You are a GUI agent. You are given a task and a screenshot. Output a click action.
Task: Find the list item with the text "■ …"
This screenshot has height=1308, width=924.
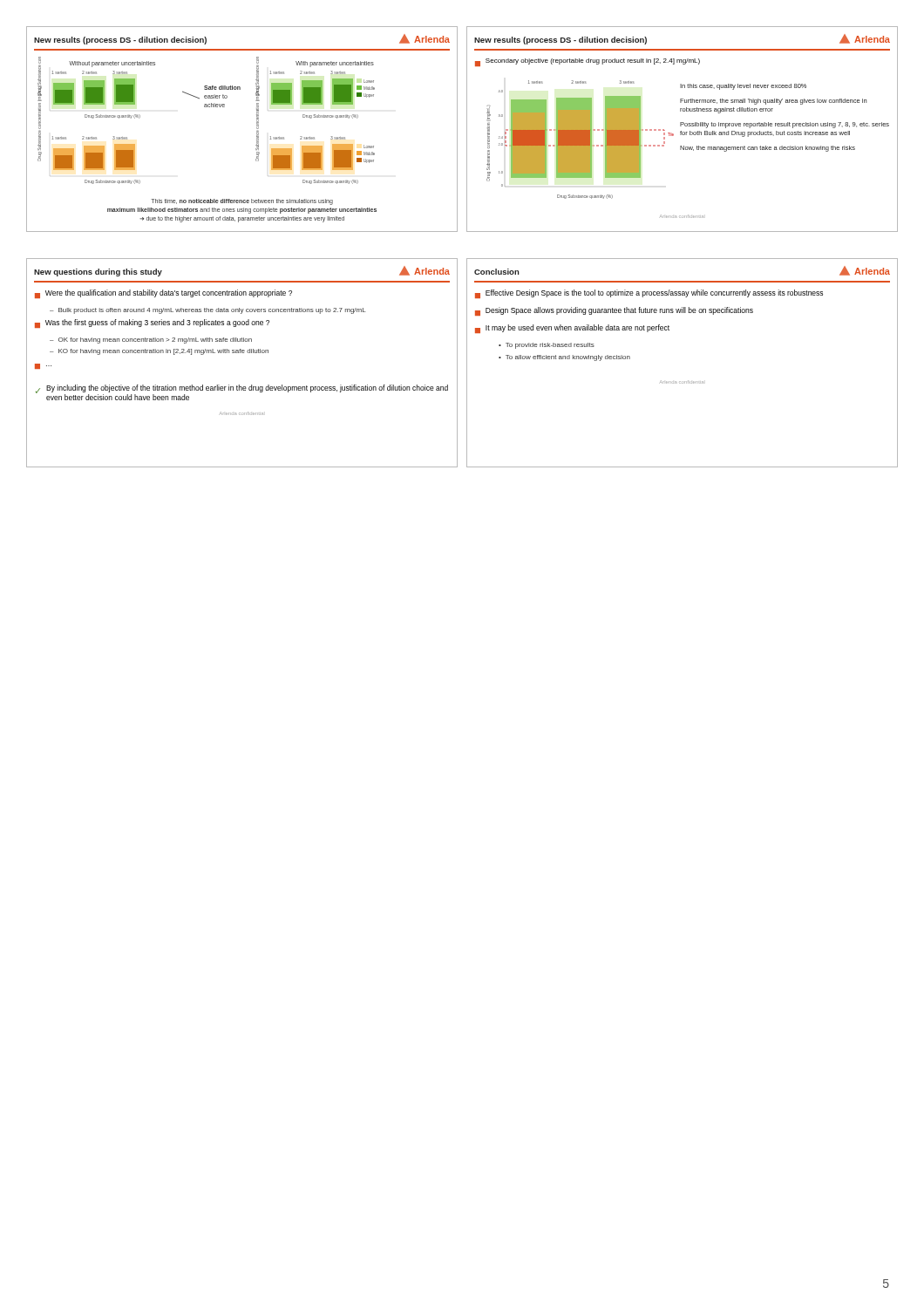[x=43, y=365]
